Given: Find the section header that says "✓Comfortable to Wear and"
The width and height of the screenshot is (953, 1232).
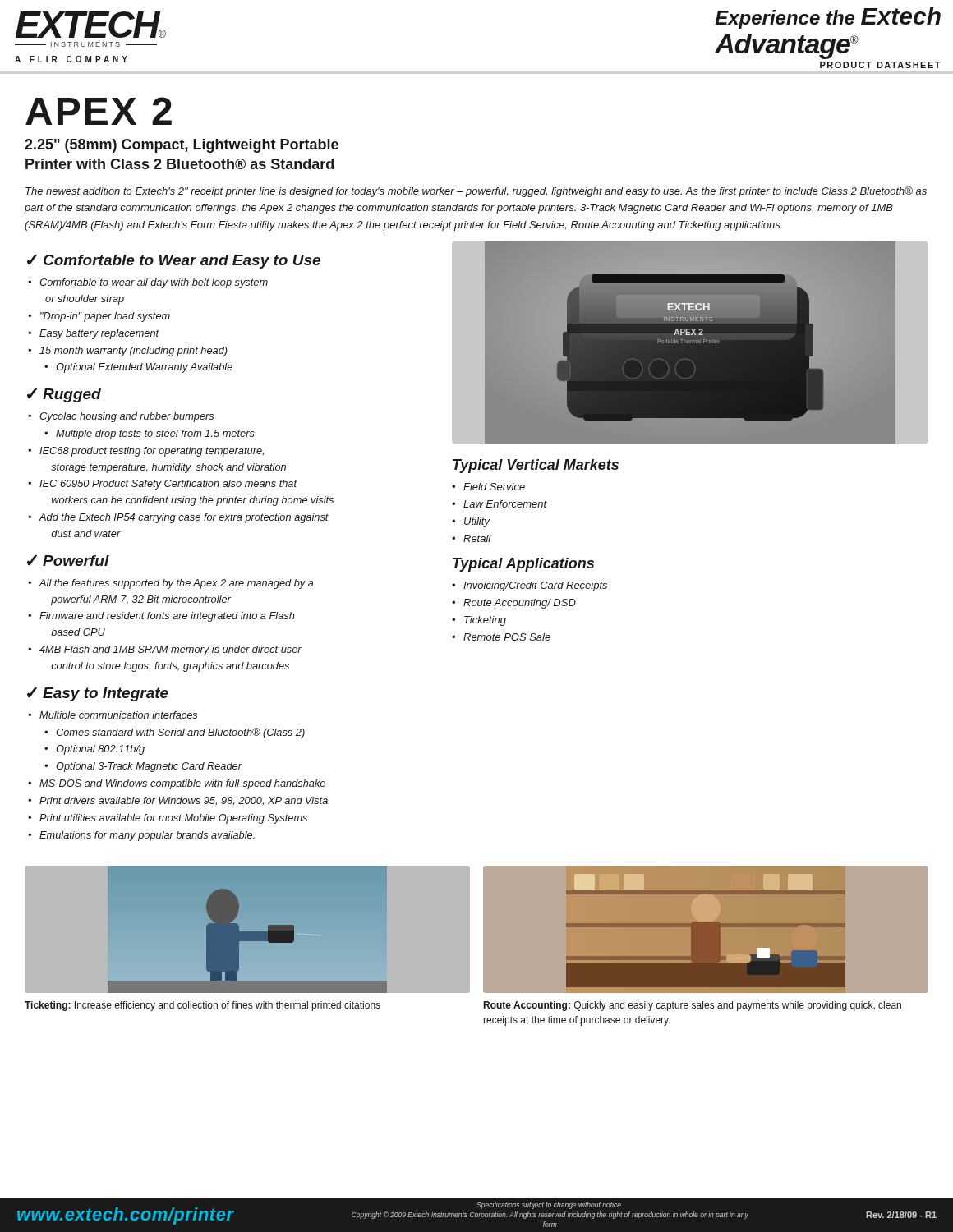Looking at the screenshot, I should (173, 261).
